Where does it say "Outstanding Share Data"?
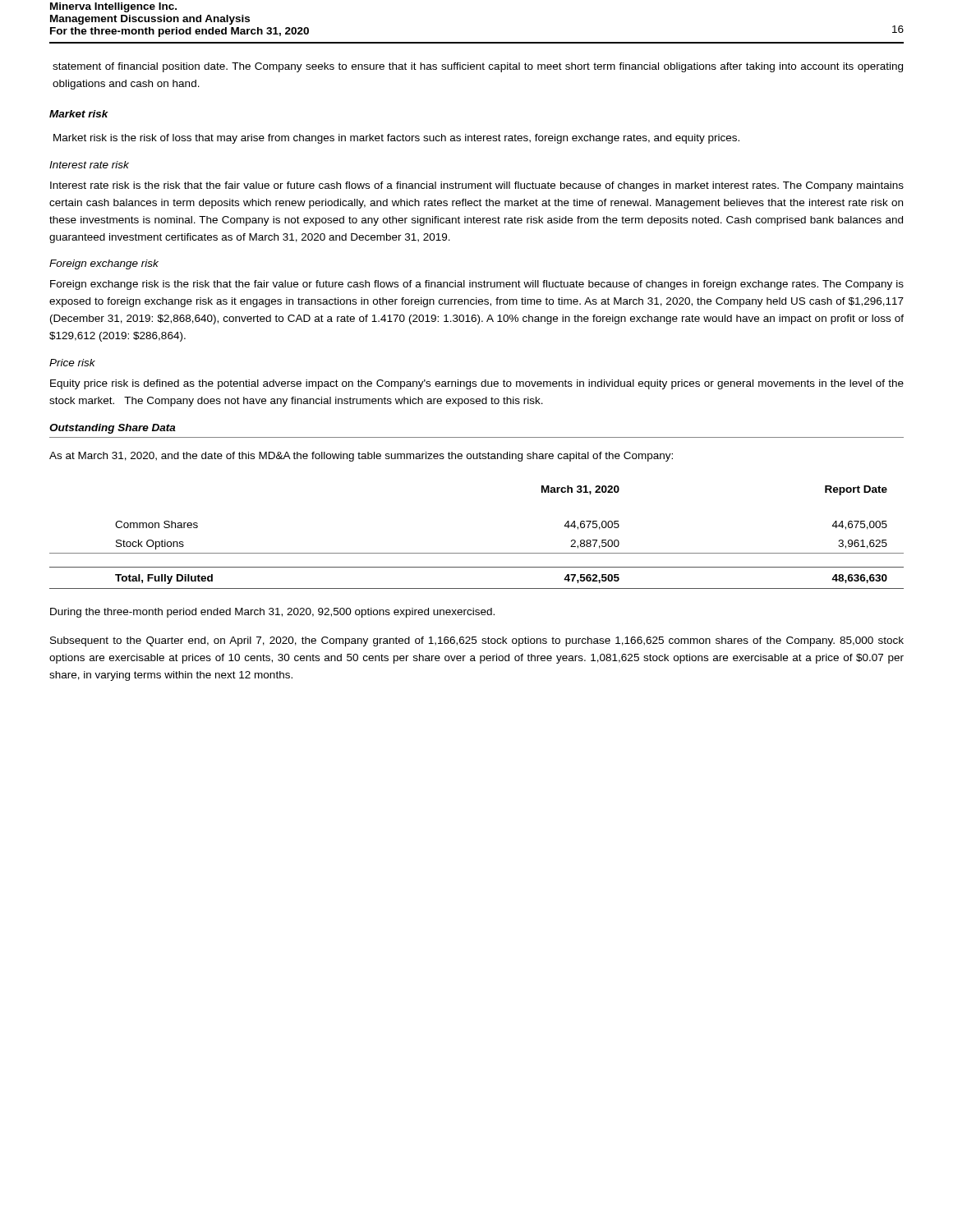The image size is (953, 1232). pos(476,430)
